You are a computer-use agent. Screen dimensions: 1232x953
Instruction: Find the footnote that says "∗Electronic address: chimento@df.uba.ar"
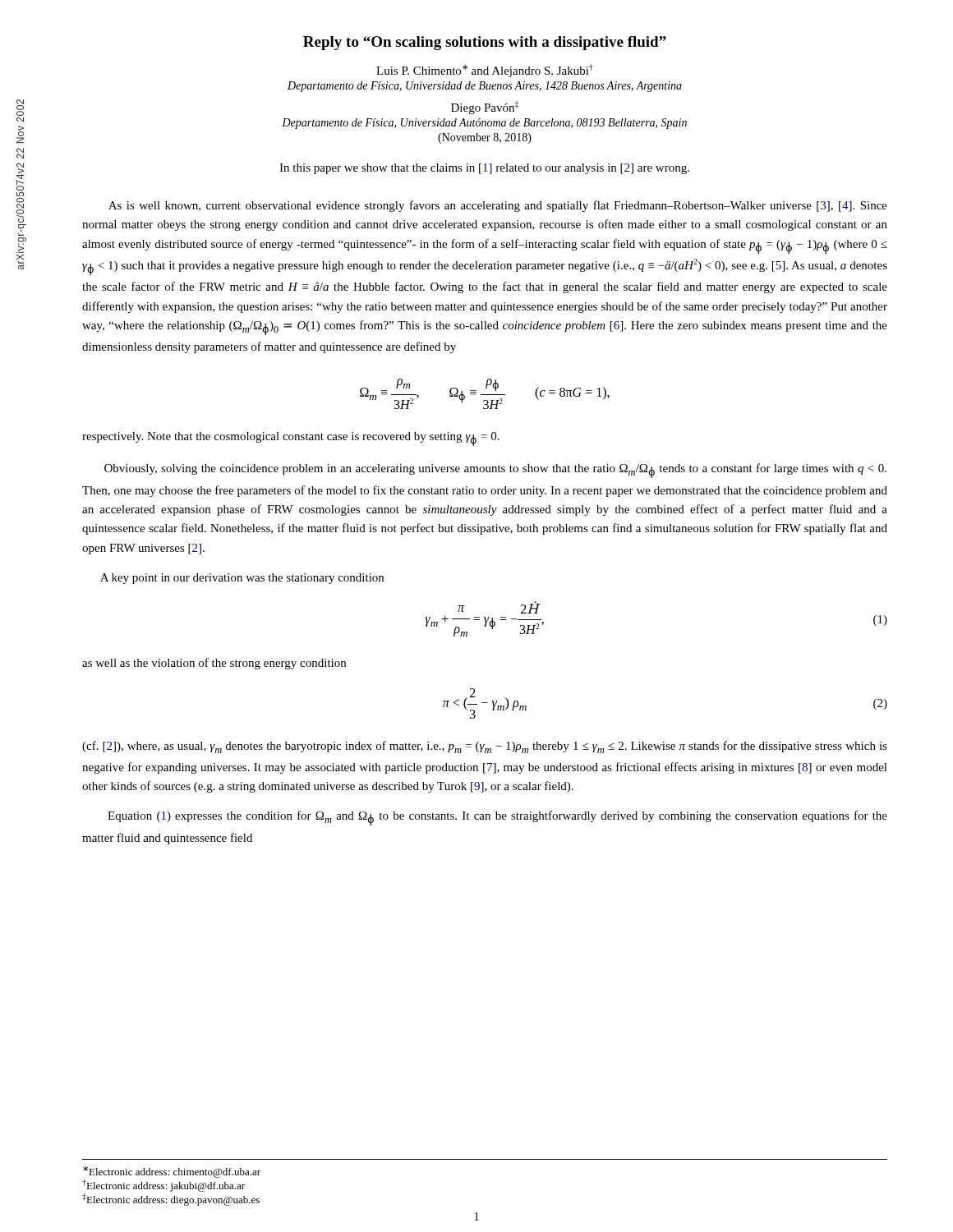coord(171,1172)
